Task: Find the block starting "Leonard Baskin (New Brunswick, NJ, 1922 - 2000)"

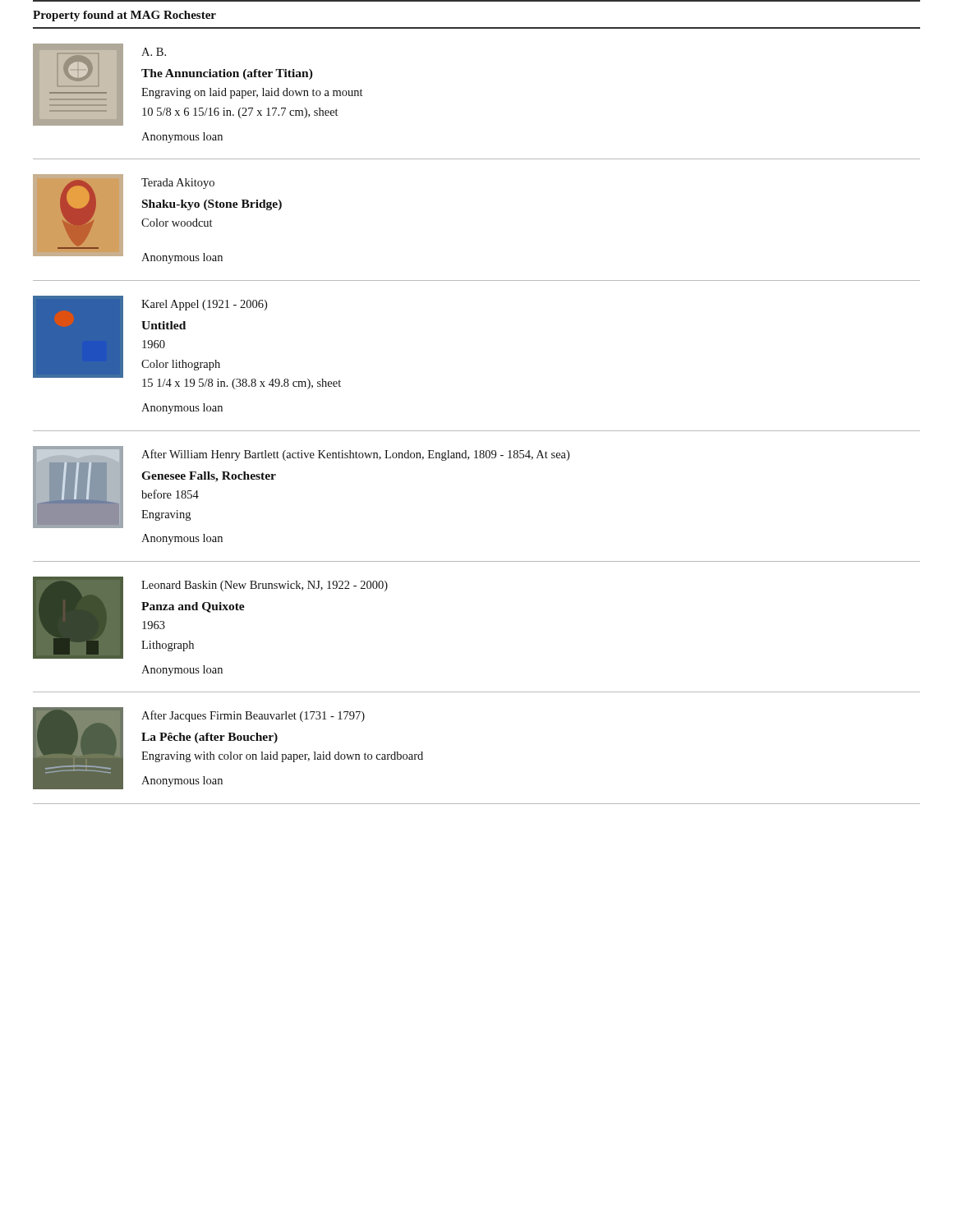Action: click(265, 586)
